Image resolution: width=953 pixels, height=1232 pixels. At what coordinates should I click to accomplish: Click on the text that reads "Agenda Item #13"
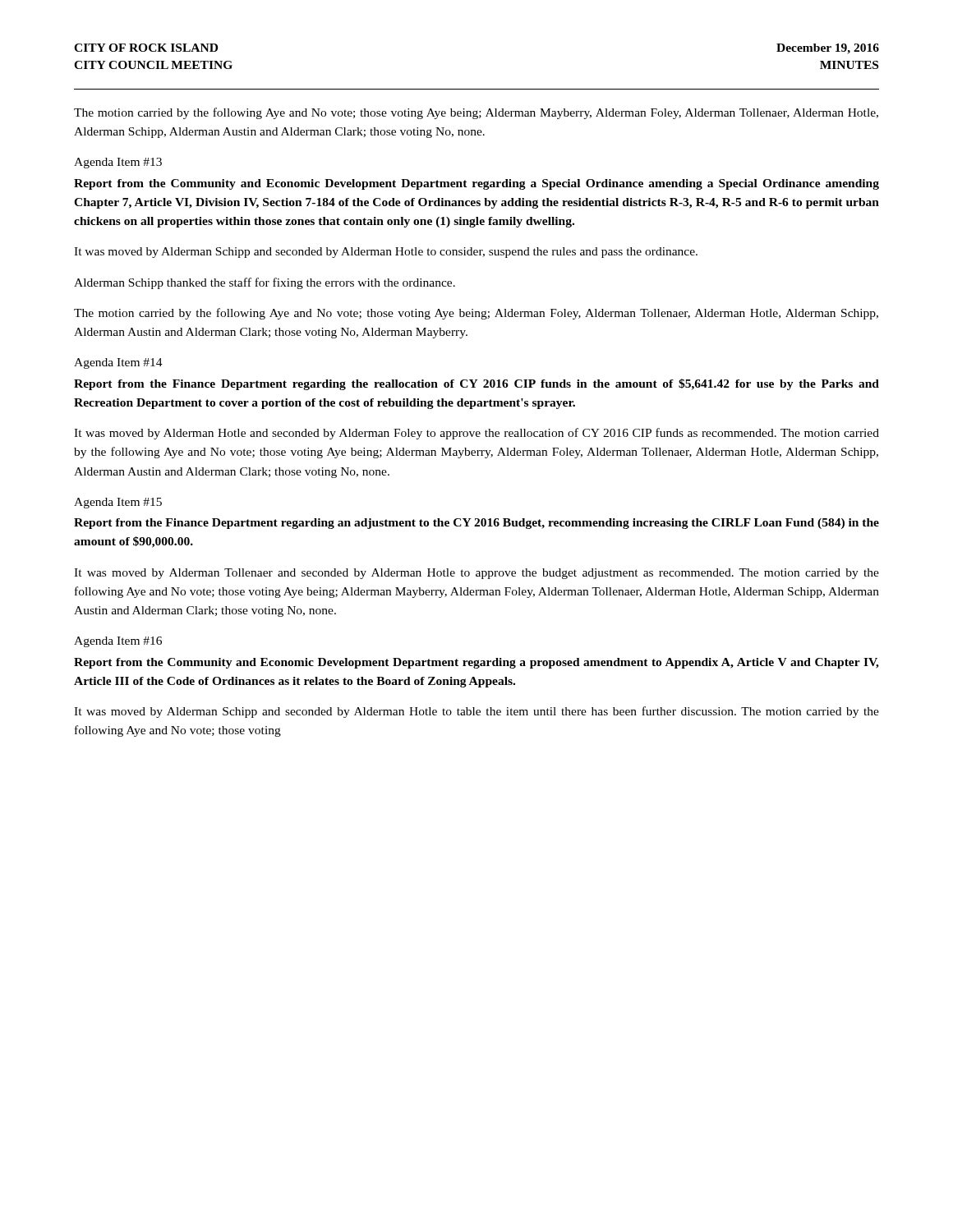click(118, 162)
